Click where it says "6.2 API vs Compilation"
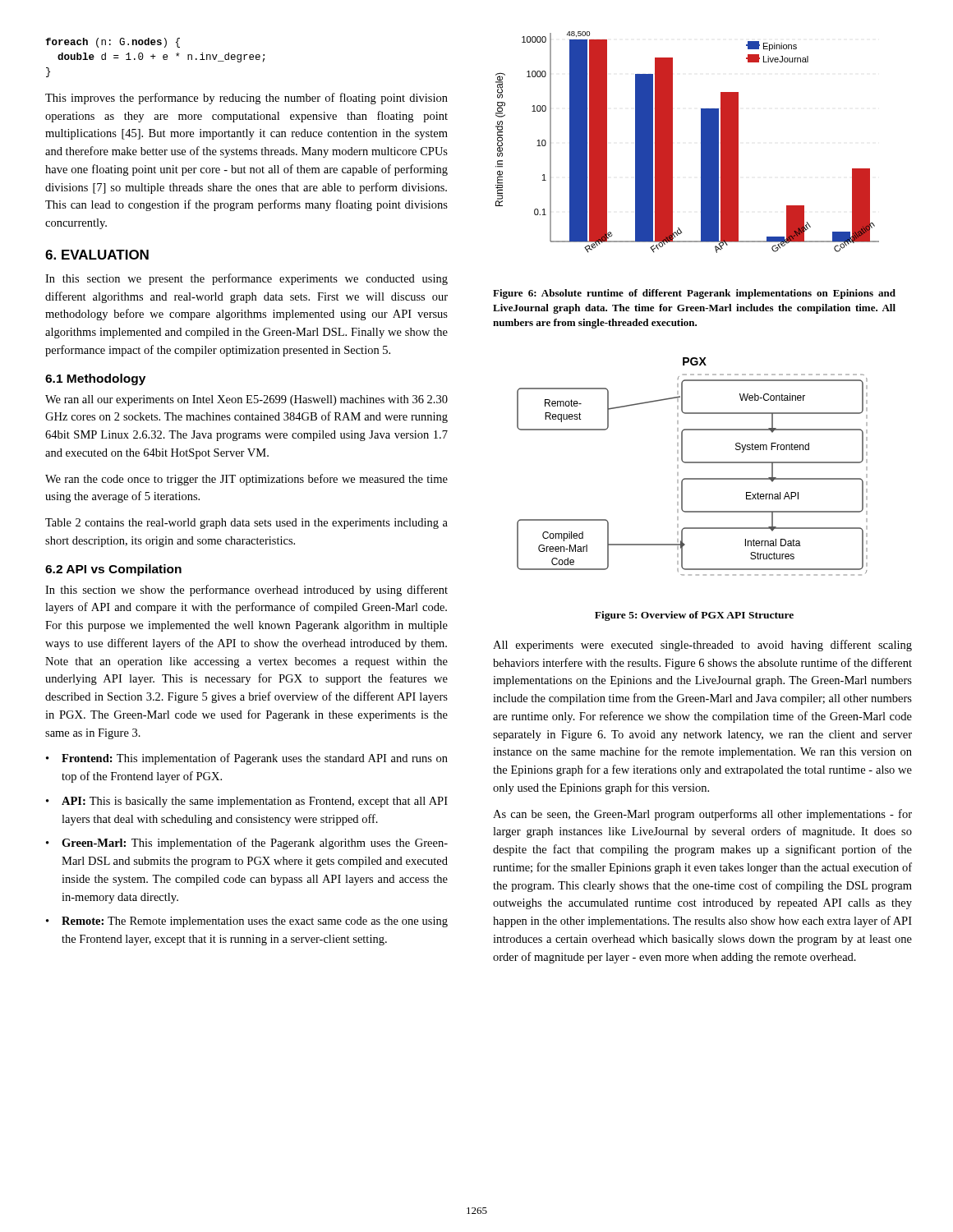Viewport: 953px width, 1232px height. pos(113,570)
